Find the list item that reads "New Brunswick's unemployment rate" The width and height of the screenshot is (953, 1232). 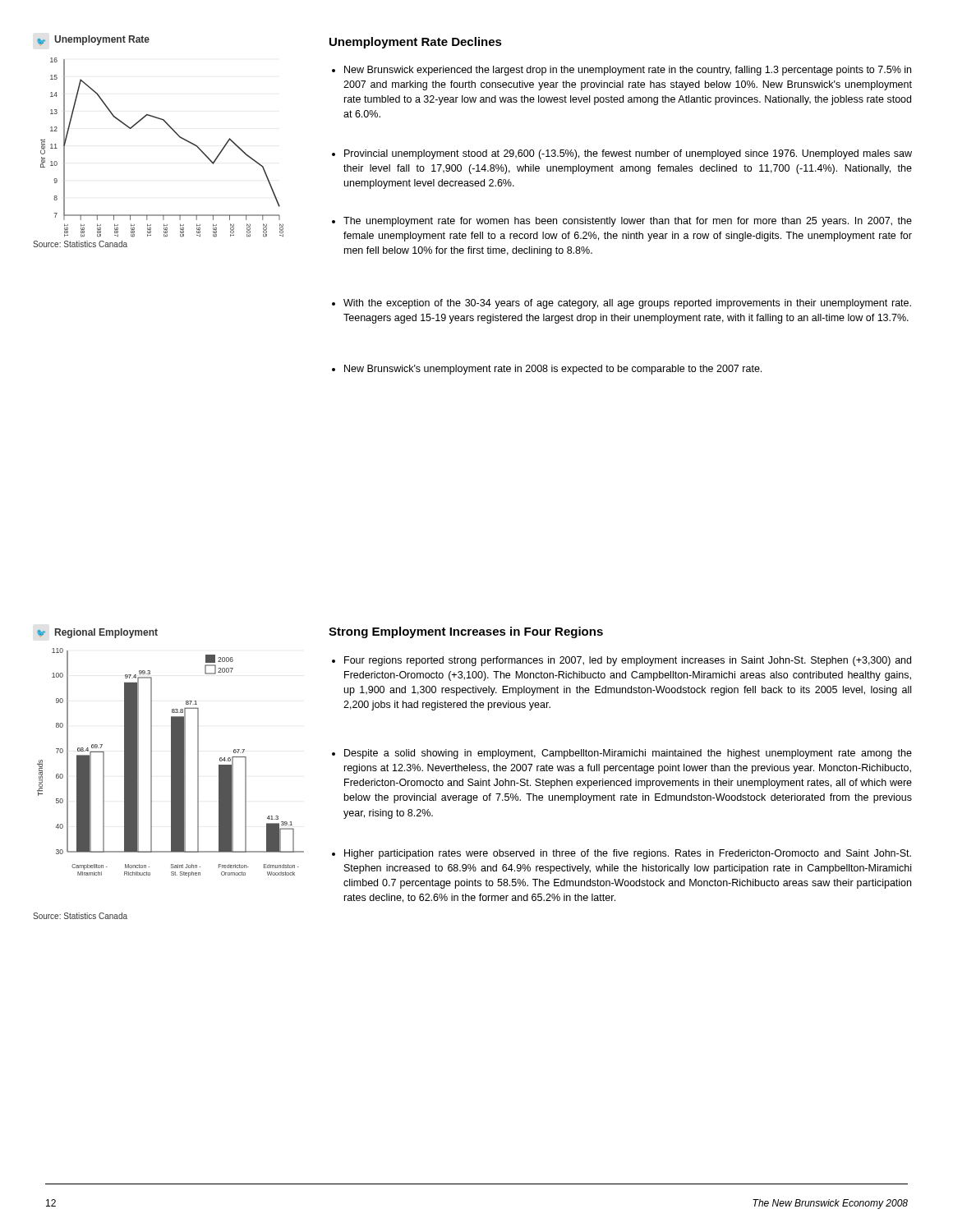click(620, 369)
